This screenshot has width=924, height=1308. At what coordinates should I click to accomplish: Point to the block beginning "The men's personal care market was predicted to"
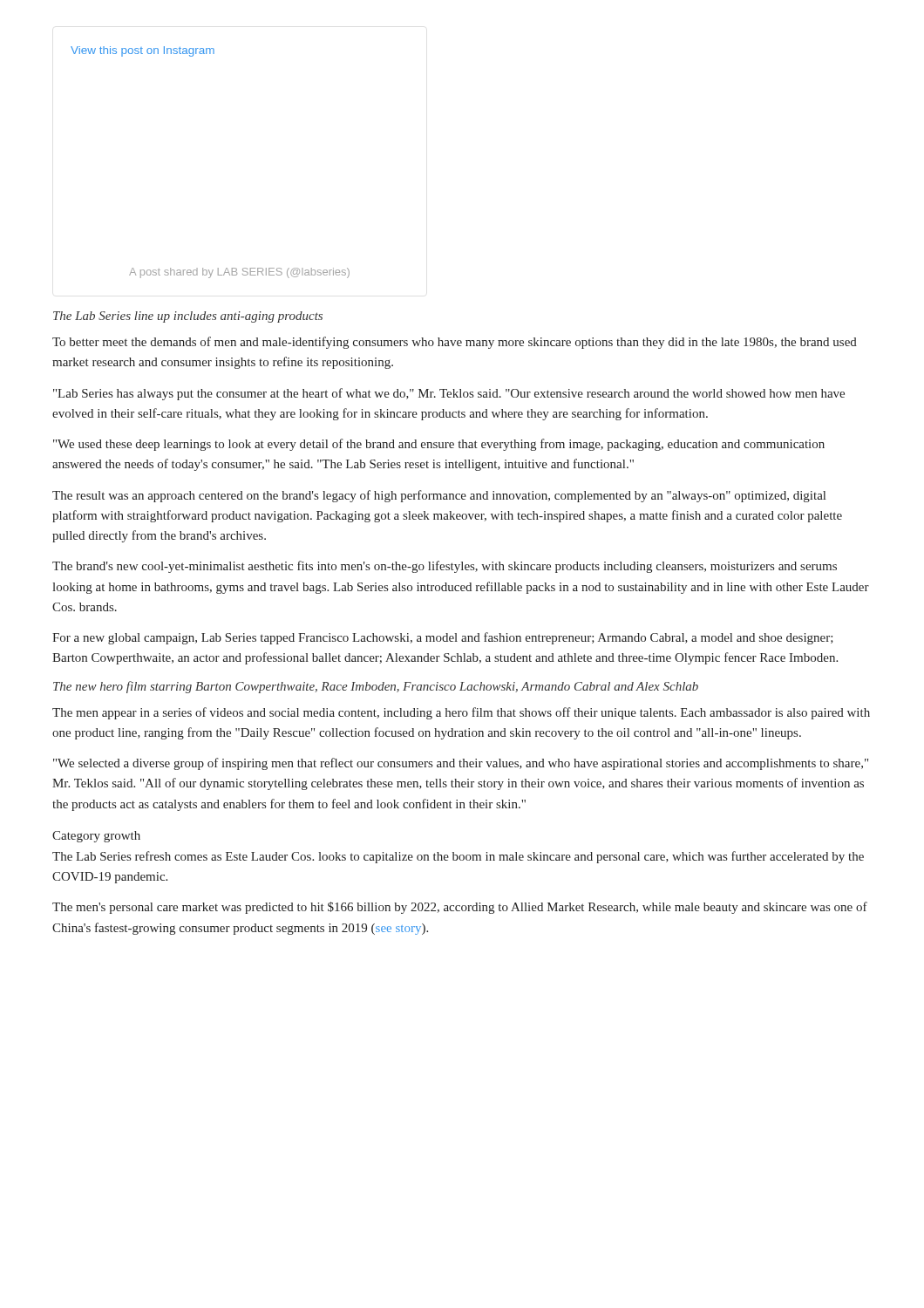pos(460,917)
